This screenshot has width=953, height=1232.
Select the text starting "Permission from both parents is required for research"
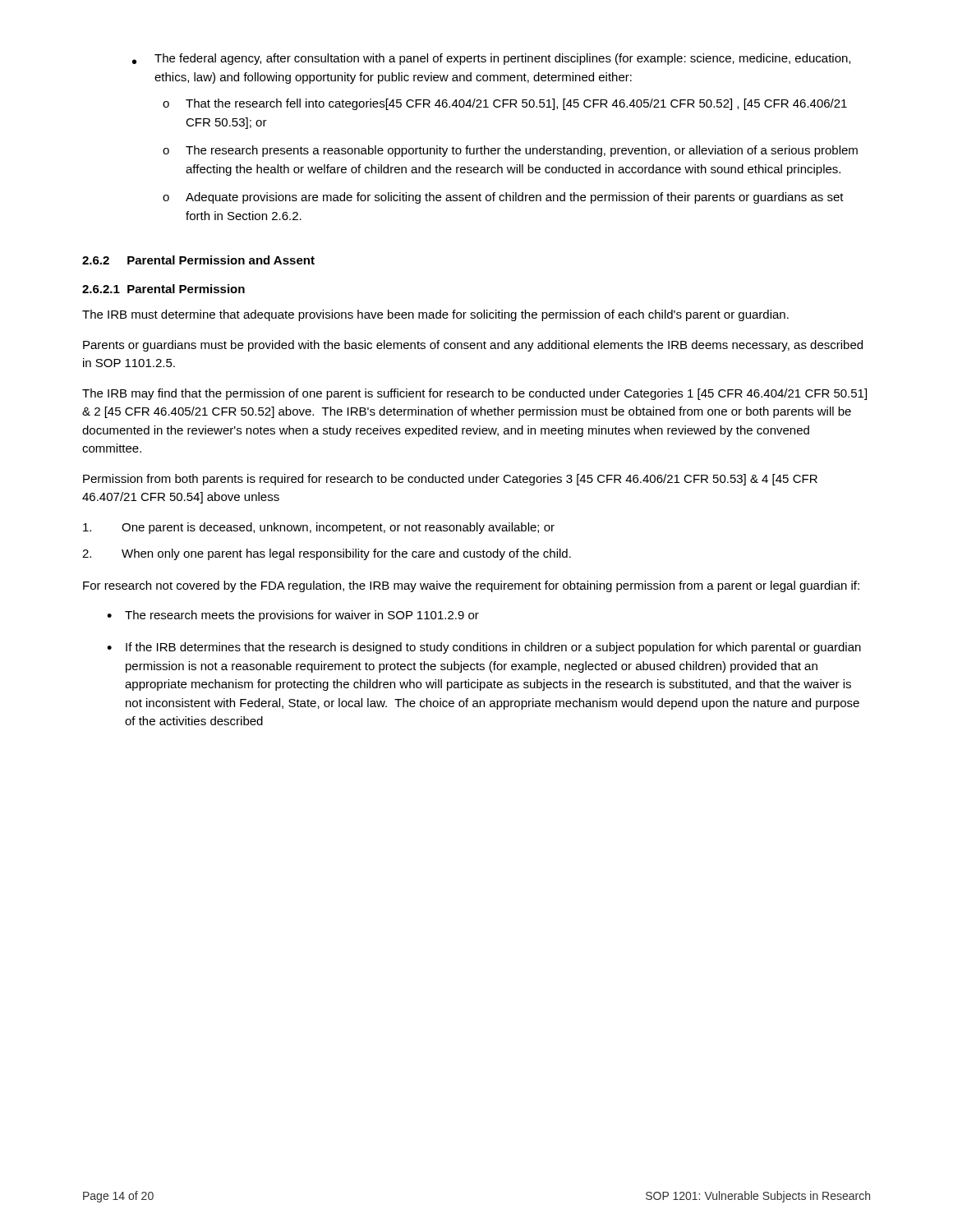click(450, 487)
